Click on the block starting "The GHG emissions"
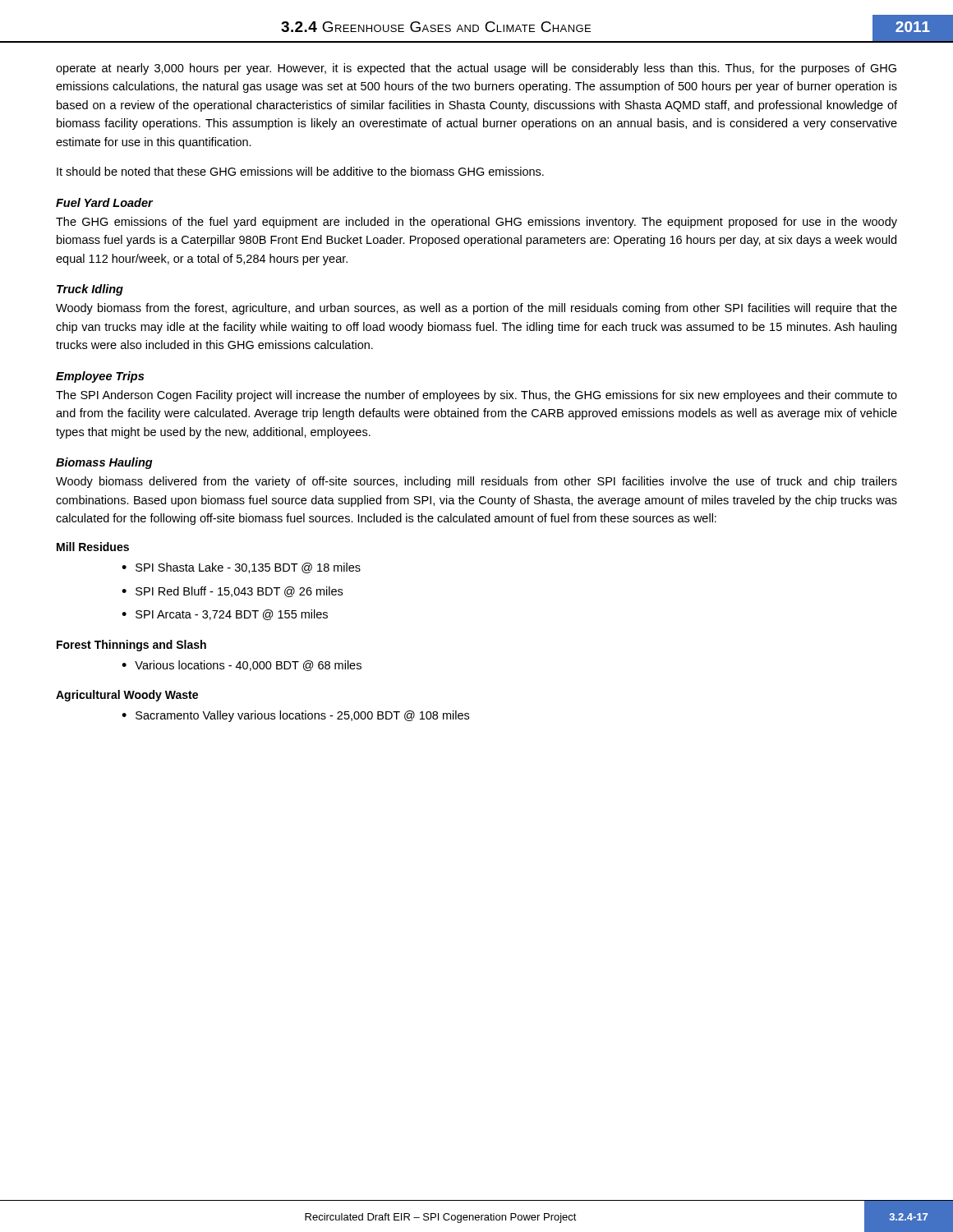The image size is (953, 1232). coord(476,240)
